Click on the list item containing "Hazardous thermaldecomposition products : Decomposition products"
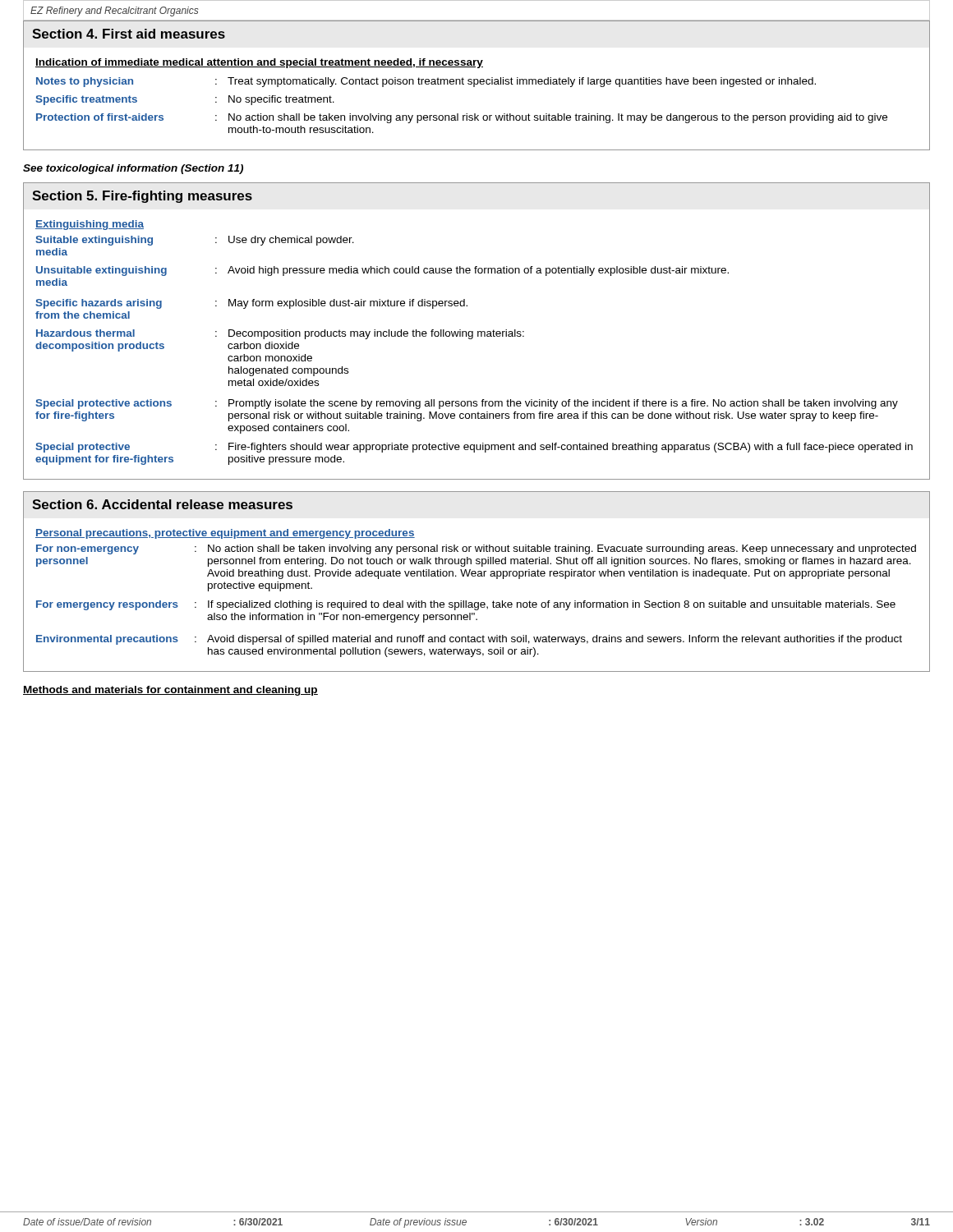Viewport: 953px width, 1232px height. coord(280,334)
